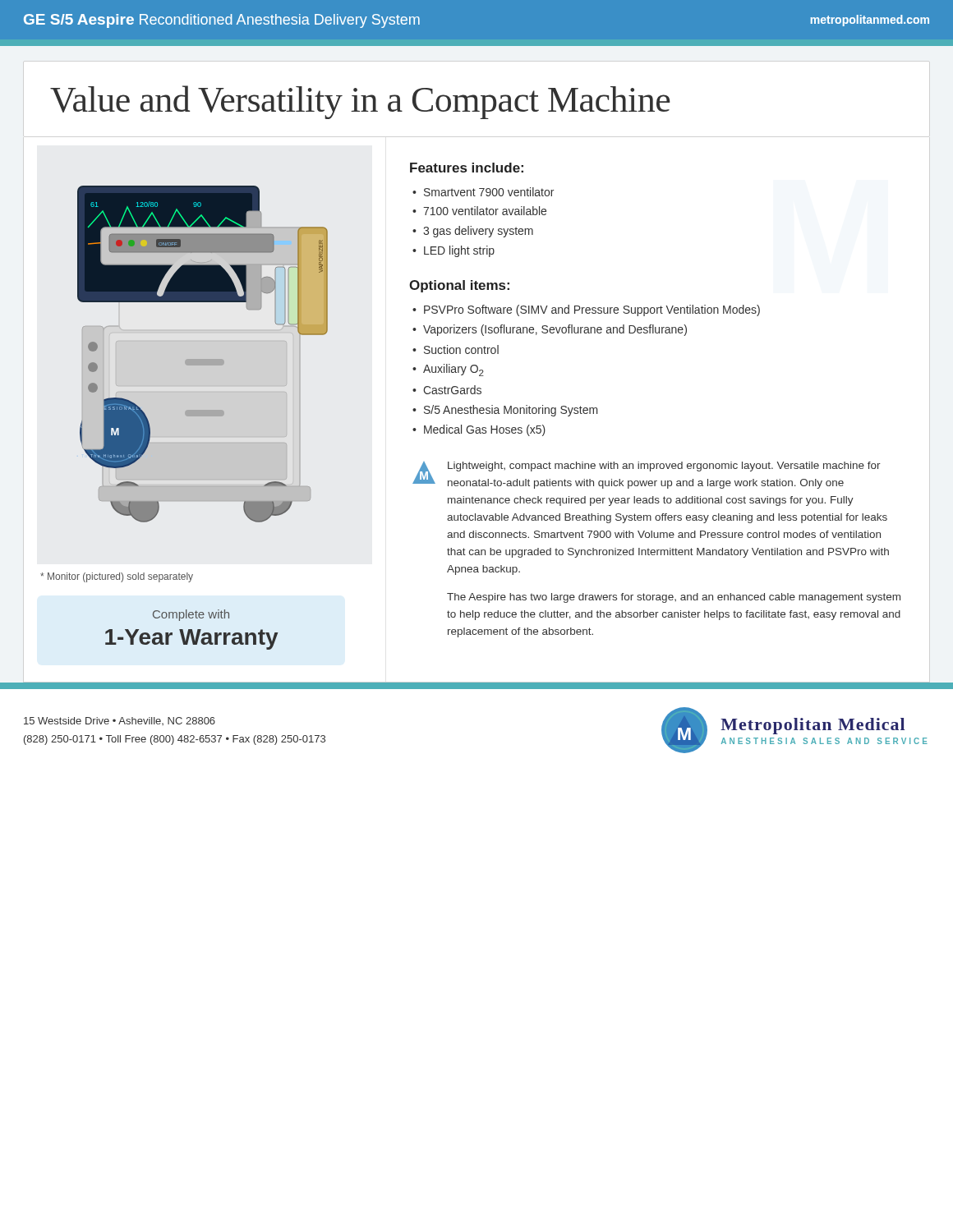This screenshot has height=1232, width=953.
Task: Locate the text "Monitor (pictured) sold separately"
Action: [117, 576]
